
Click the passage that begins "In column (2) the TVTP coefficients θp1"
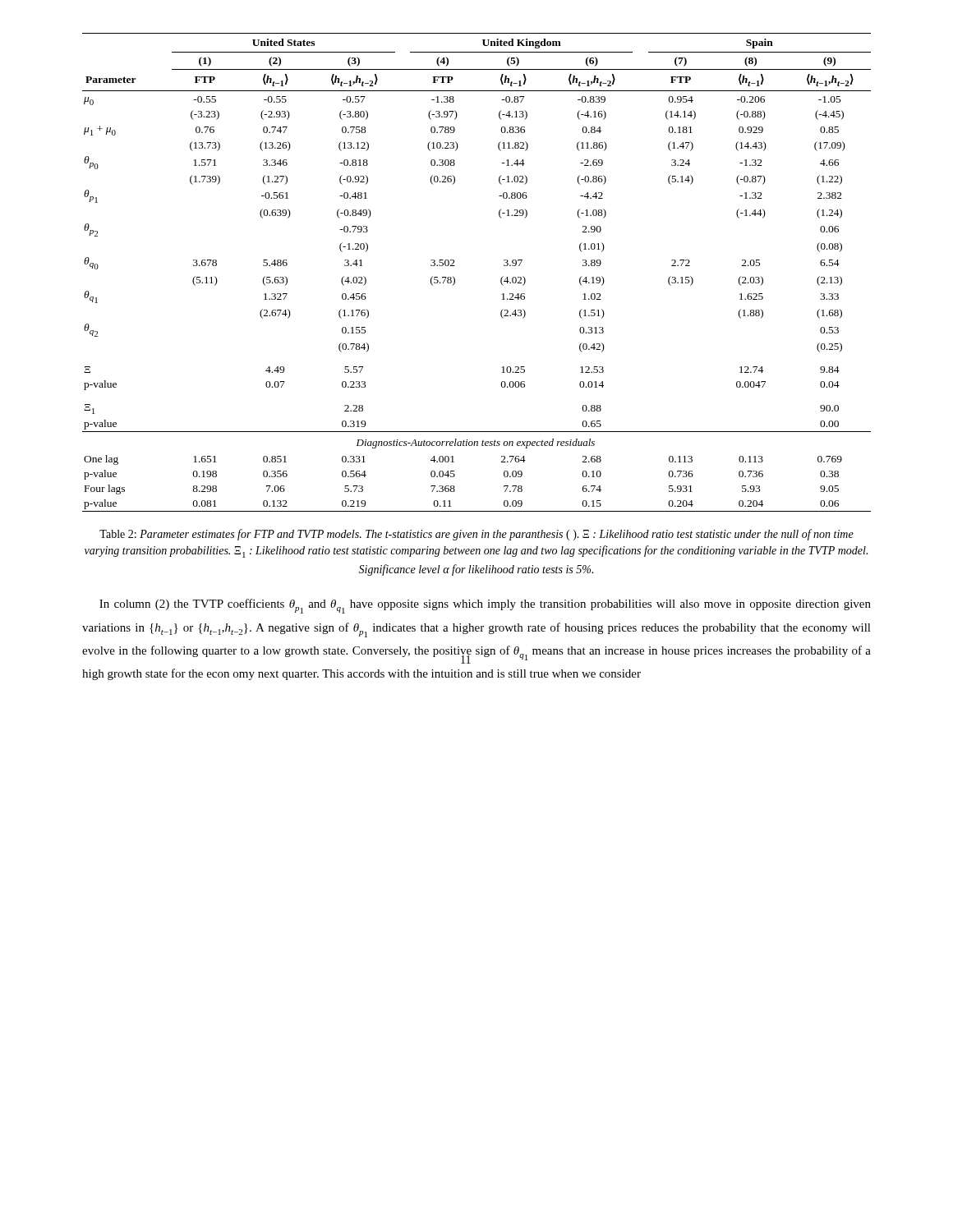pyautogui.click(x=476, y=639)
